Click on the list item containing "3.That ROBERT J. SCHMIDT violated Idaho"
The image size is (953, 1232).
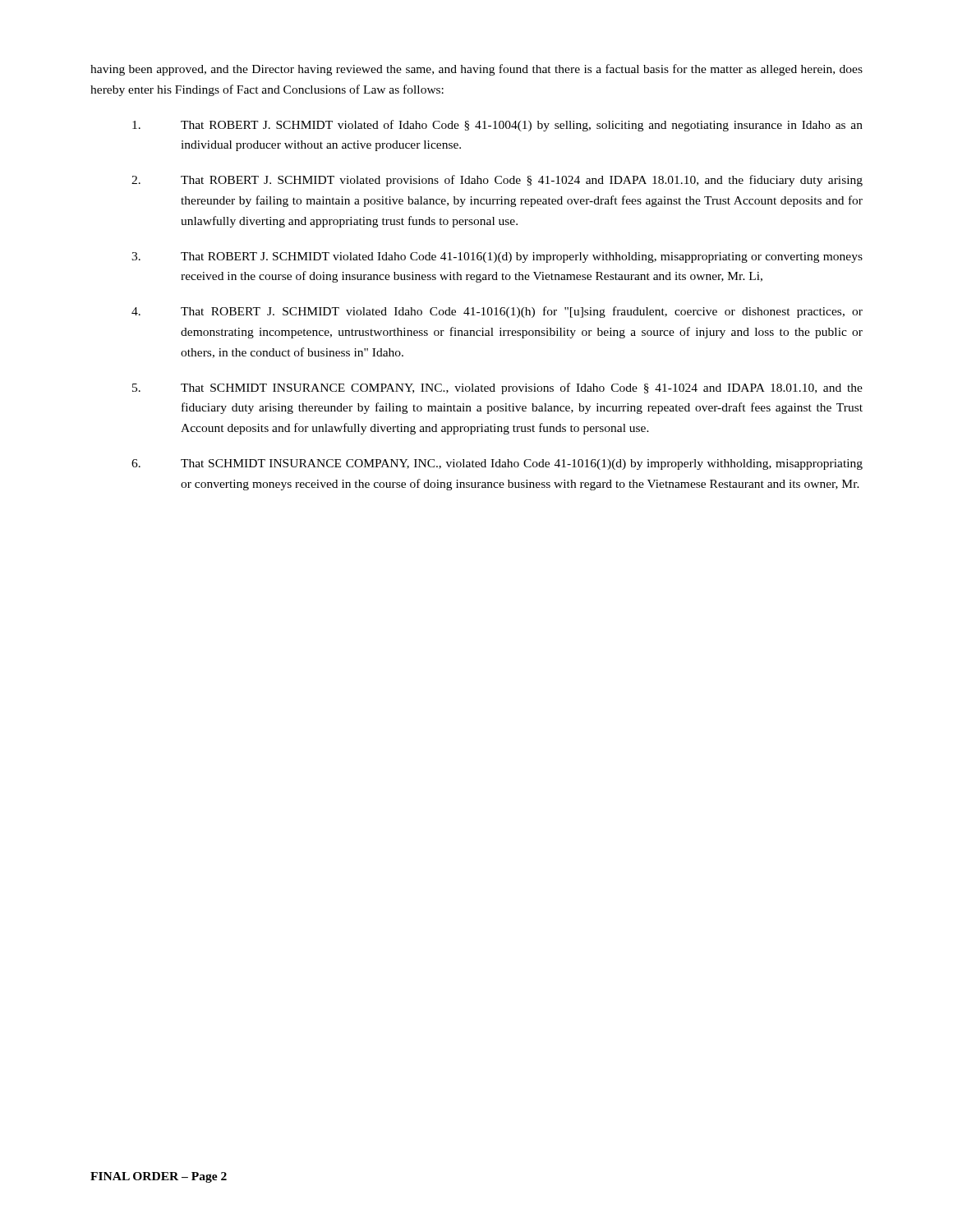(x=476, y=266)
